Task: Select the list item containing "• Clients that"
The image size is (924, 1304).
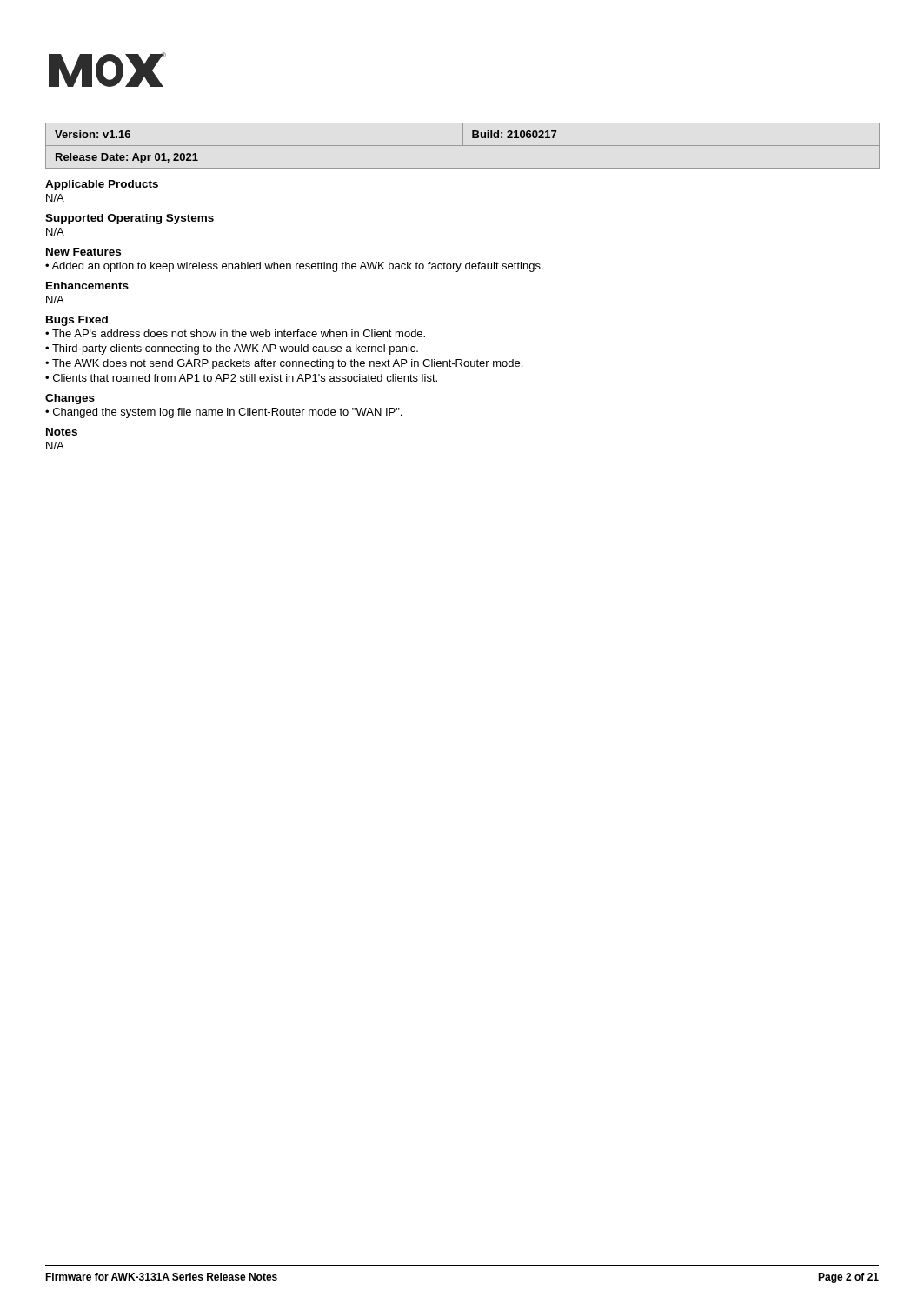Action: point(242,378)
